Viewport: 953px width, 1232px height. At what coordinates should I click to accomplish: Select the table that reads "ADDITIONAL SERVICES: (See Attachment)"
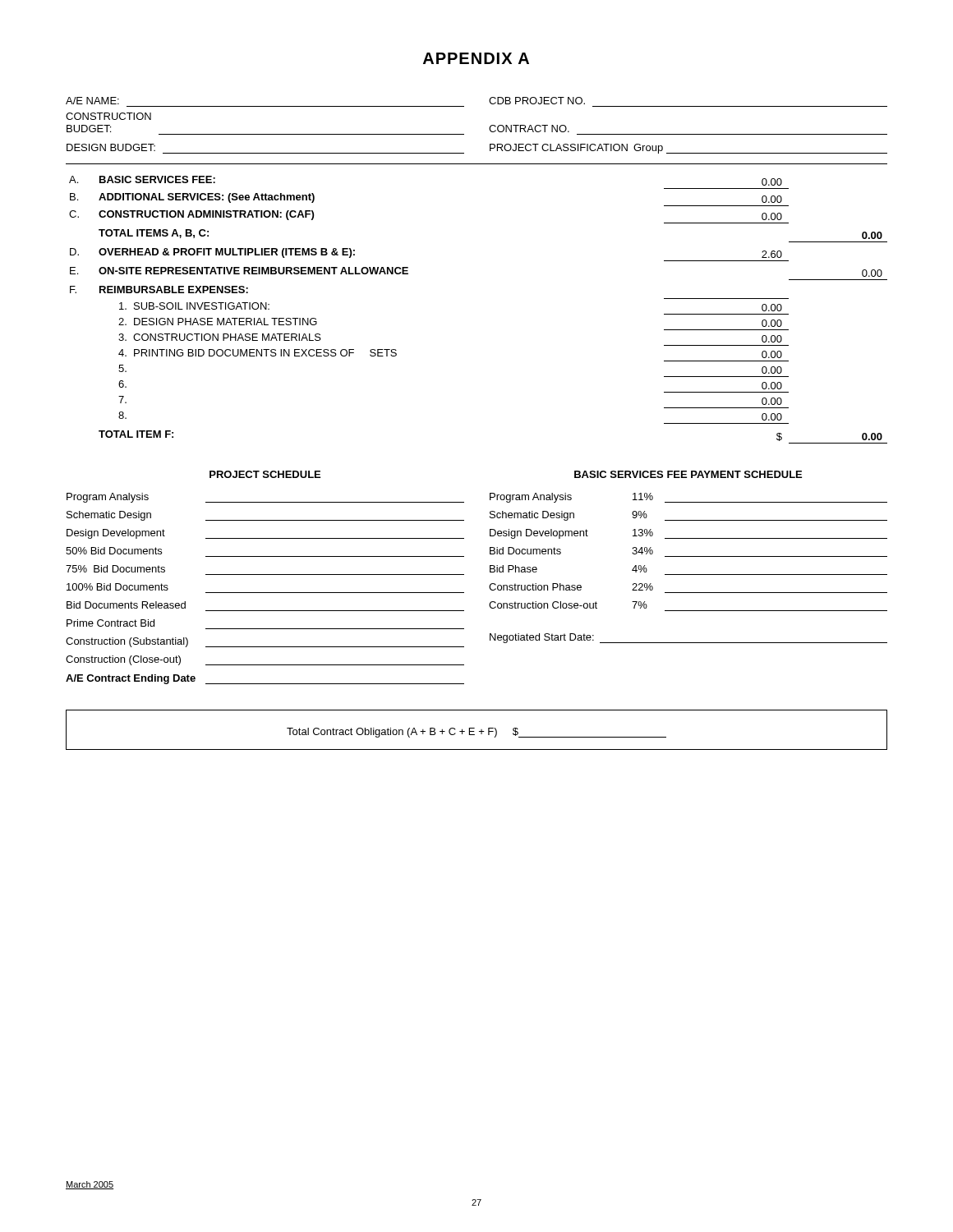pos(476,307)
